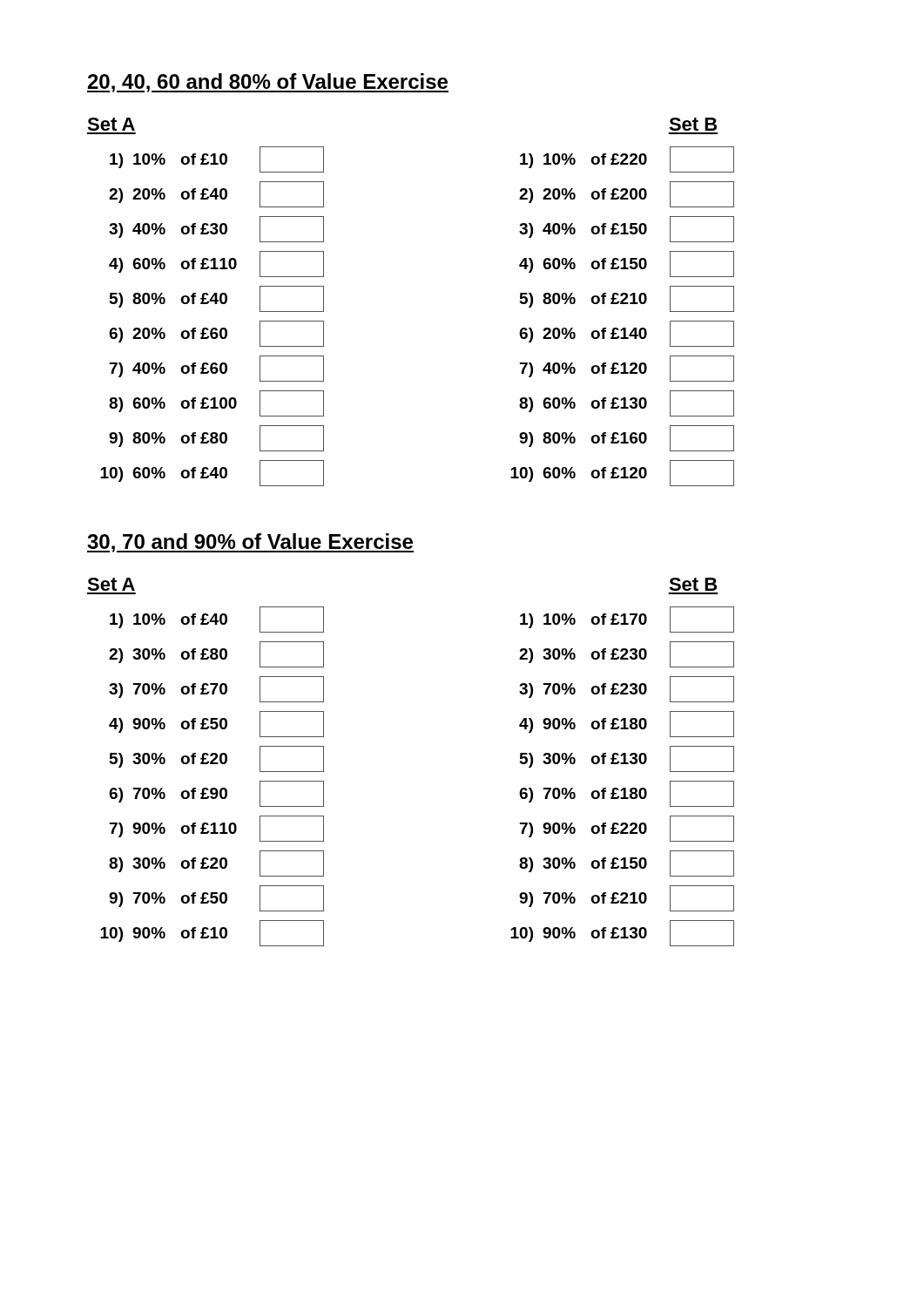Viewport: 924px width, 1307px height.
Task: Click where it says "4) 90% of £180"
Action: tap(616, 724)
